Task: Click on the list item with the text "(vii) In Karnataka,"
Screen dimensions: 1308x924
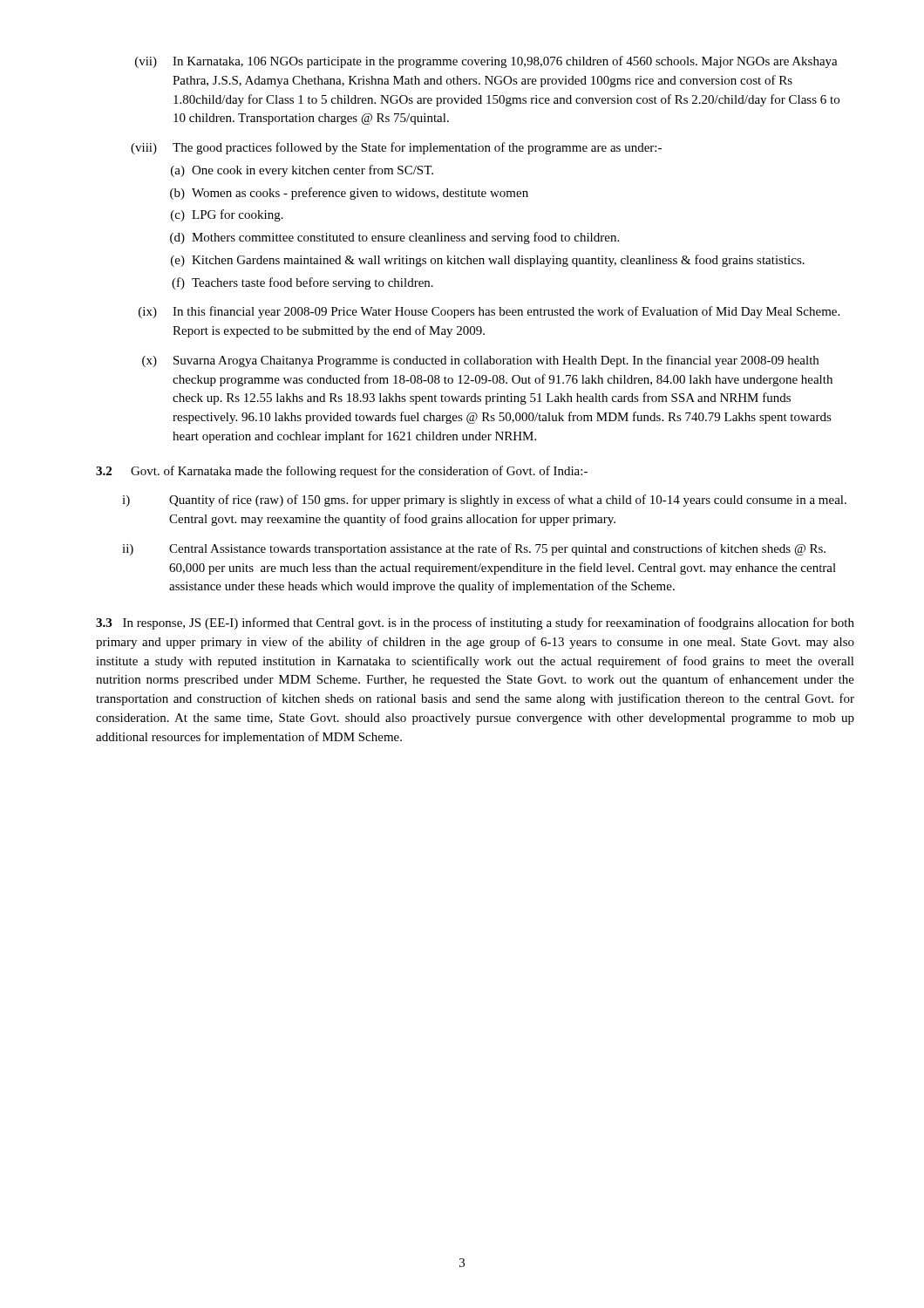Action: pos(475,90)
